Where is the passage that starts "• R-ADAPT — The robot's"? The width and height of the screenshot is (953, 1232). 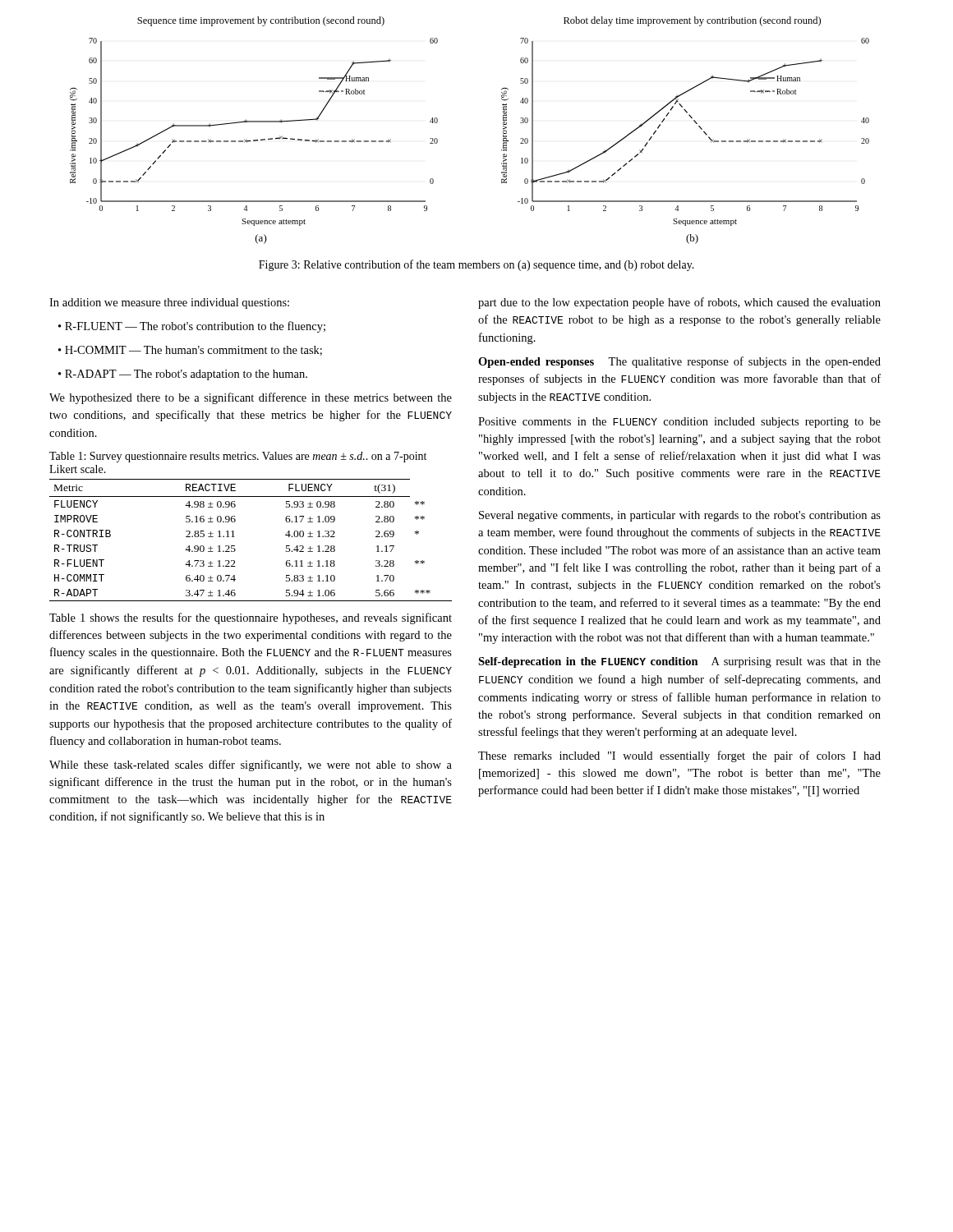click(183, 374)
